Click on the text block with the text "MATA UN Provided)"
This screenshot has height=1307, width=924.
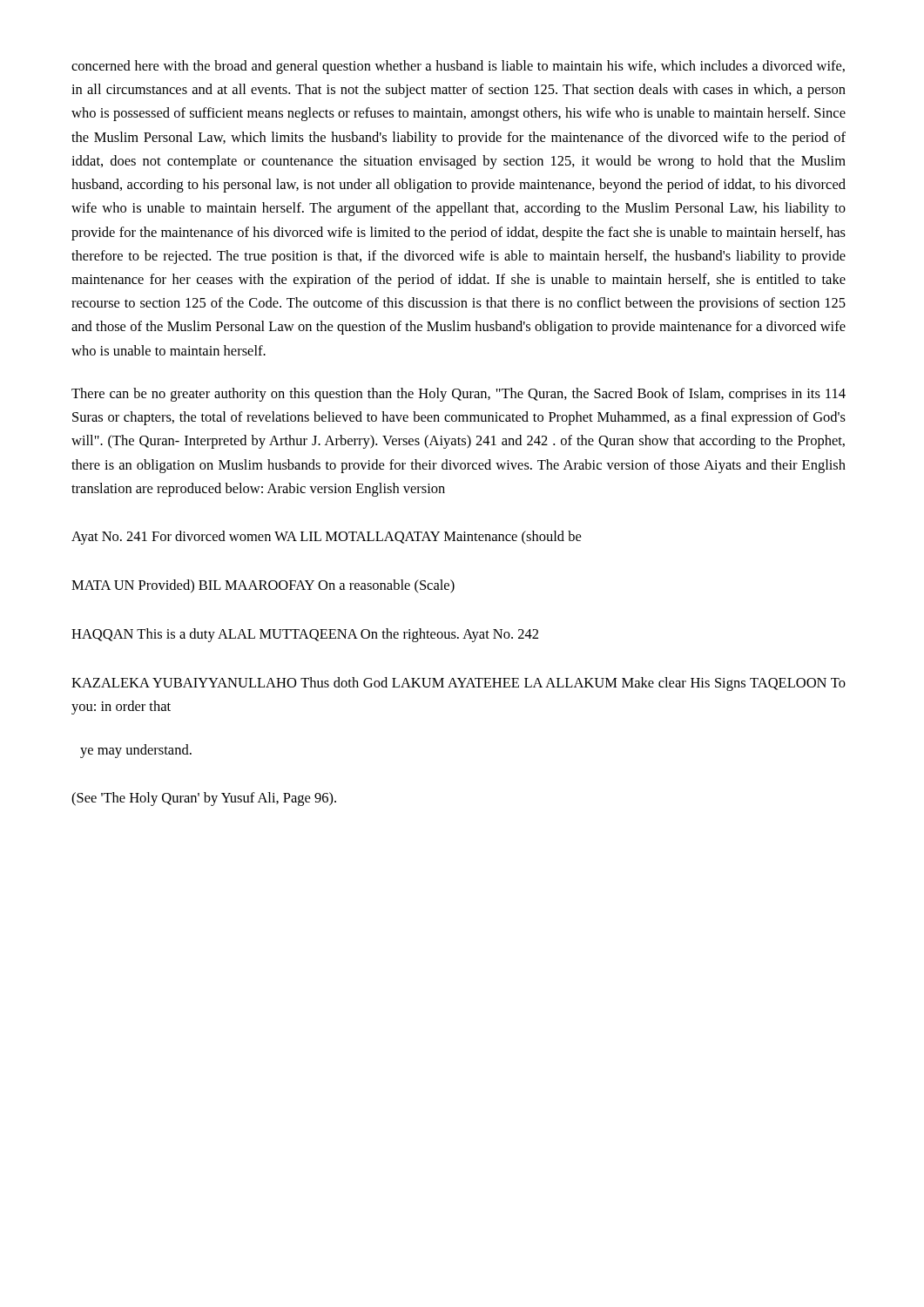tap(263, 585)
